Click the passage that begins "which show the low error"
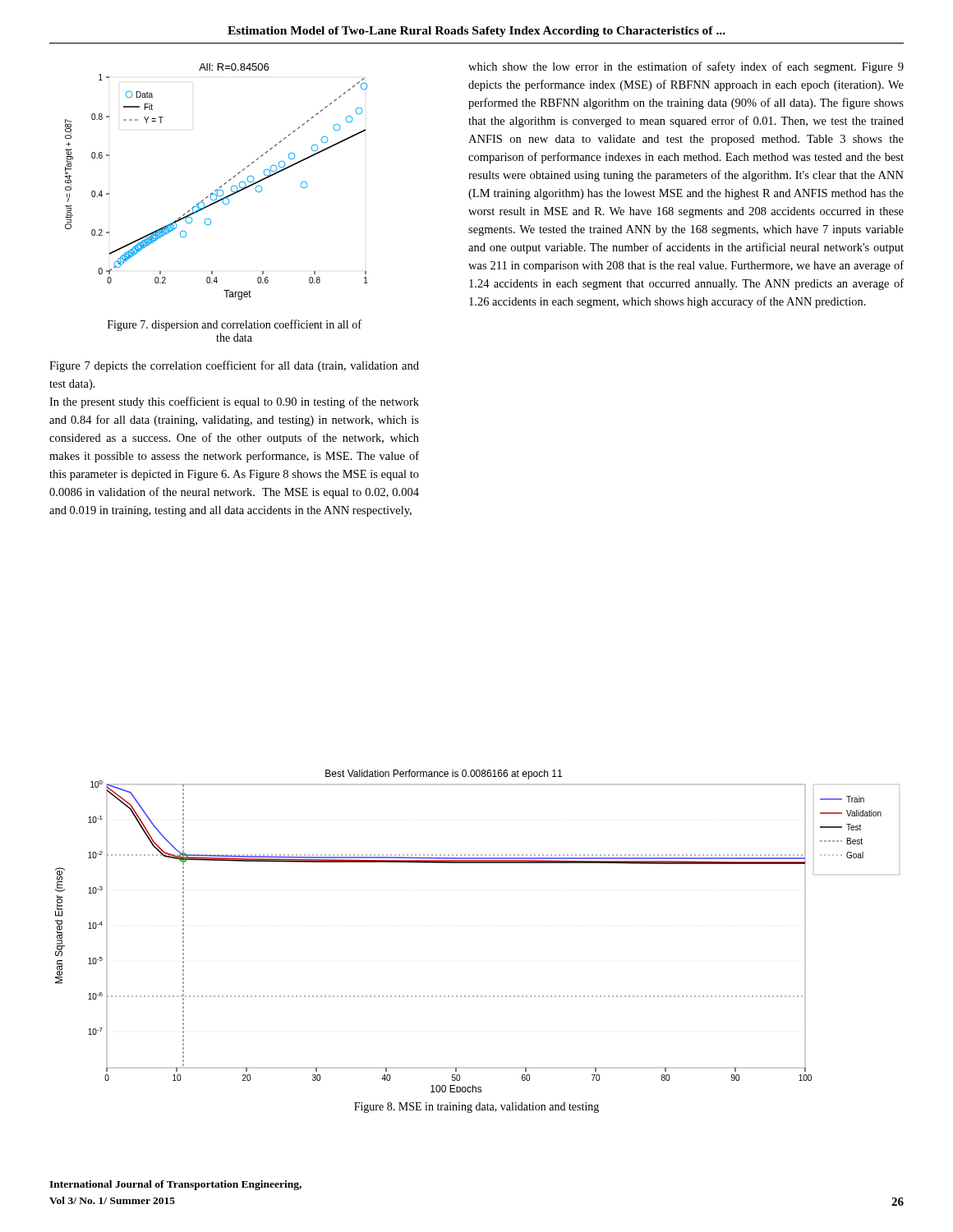This screenshot has height=1232, width=953. click(686, 184)
